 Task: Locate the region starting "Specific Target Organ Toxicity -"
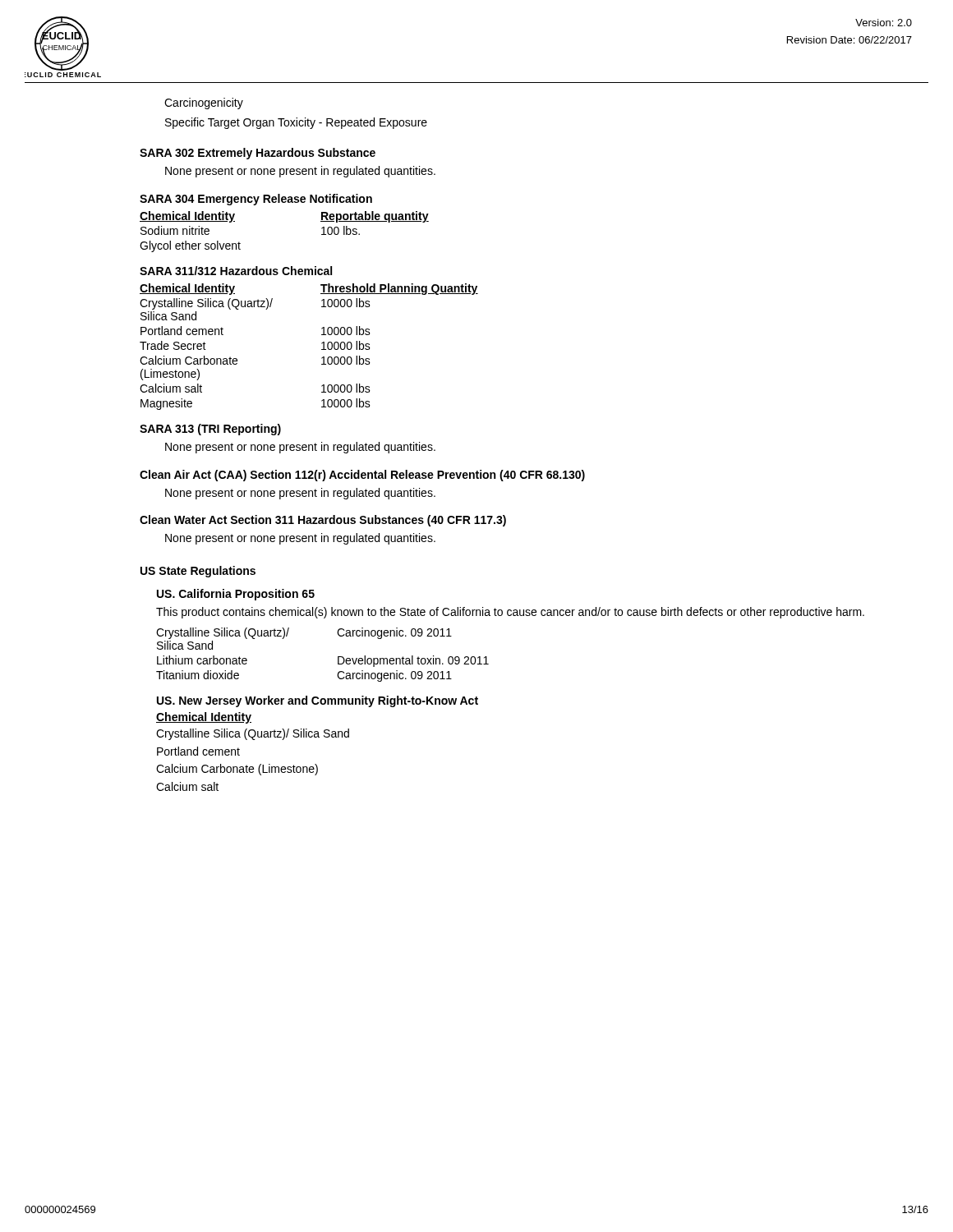coord(296,122)
